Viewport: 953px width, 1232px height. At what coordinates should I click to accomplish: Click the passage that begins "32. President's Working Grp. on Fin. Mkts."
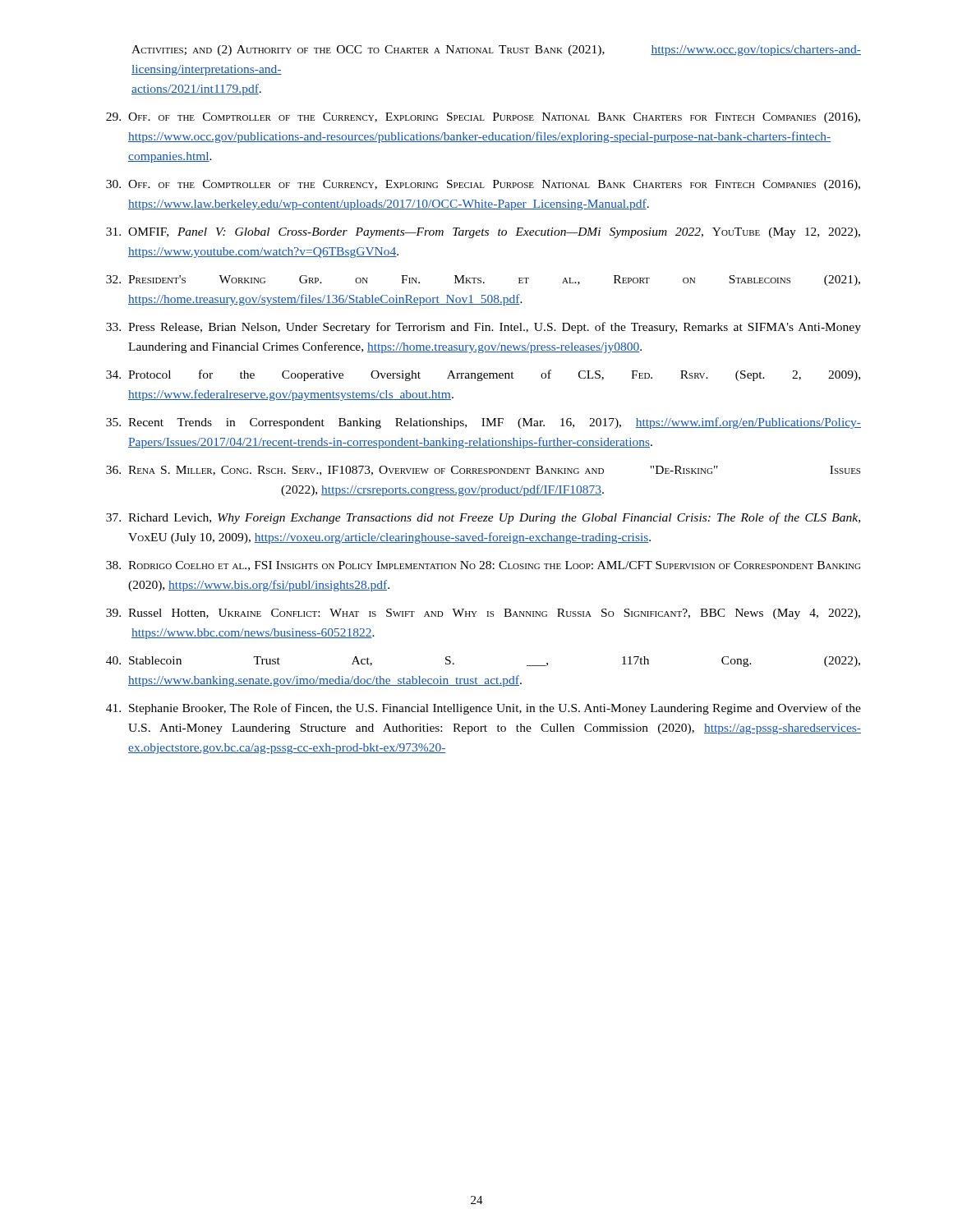pos(476,289)
